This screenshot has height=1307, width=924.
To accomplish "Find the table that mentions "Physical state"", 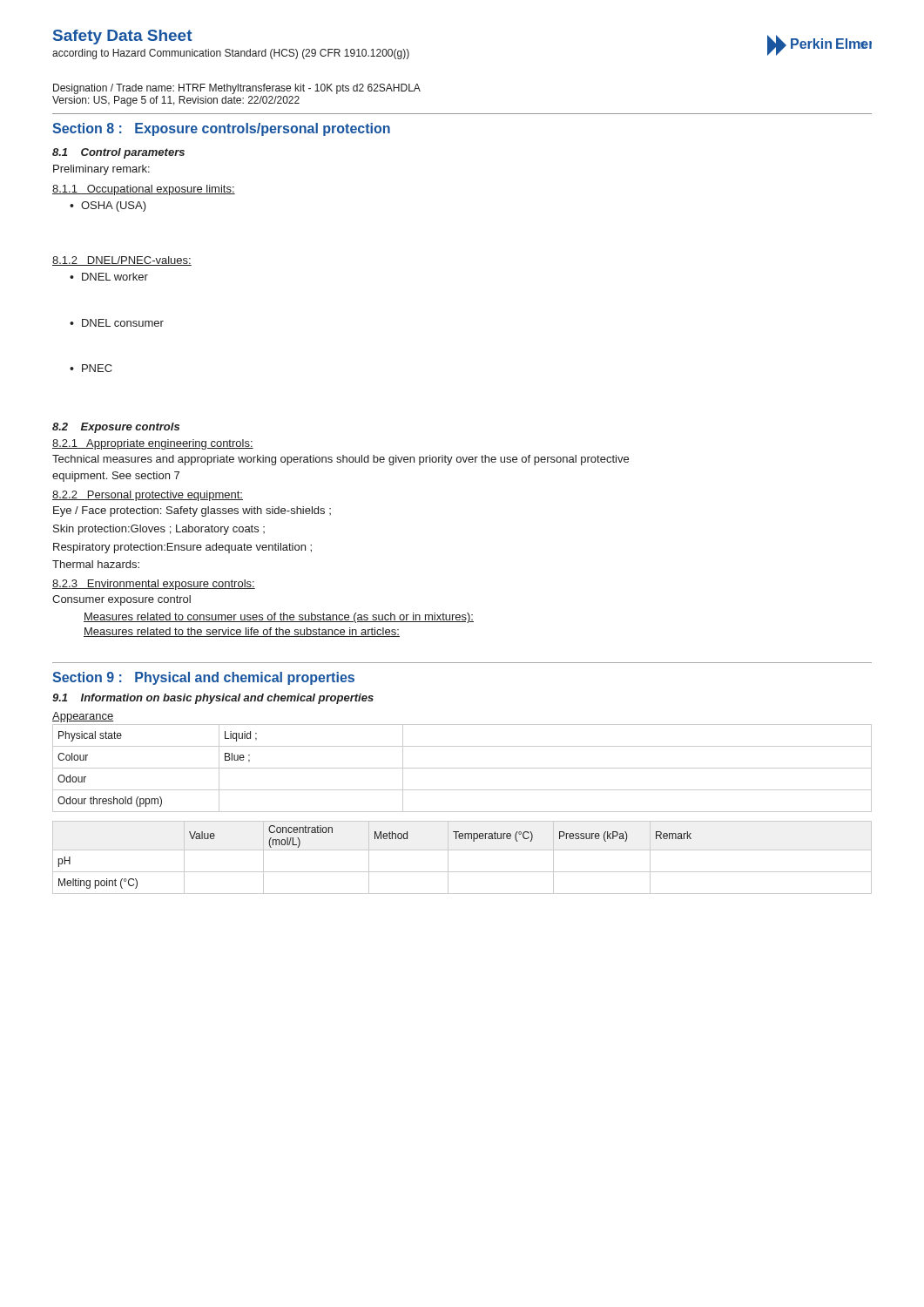I will (462, 768).
